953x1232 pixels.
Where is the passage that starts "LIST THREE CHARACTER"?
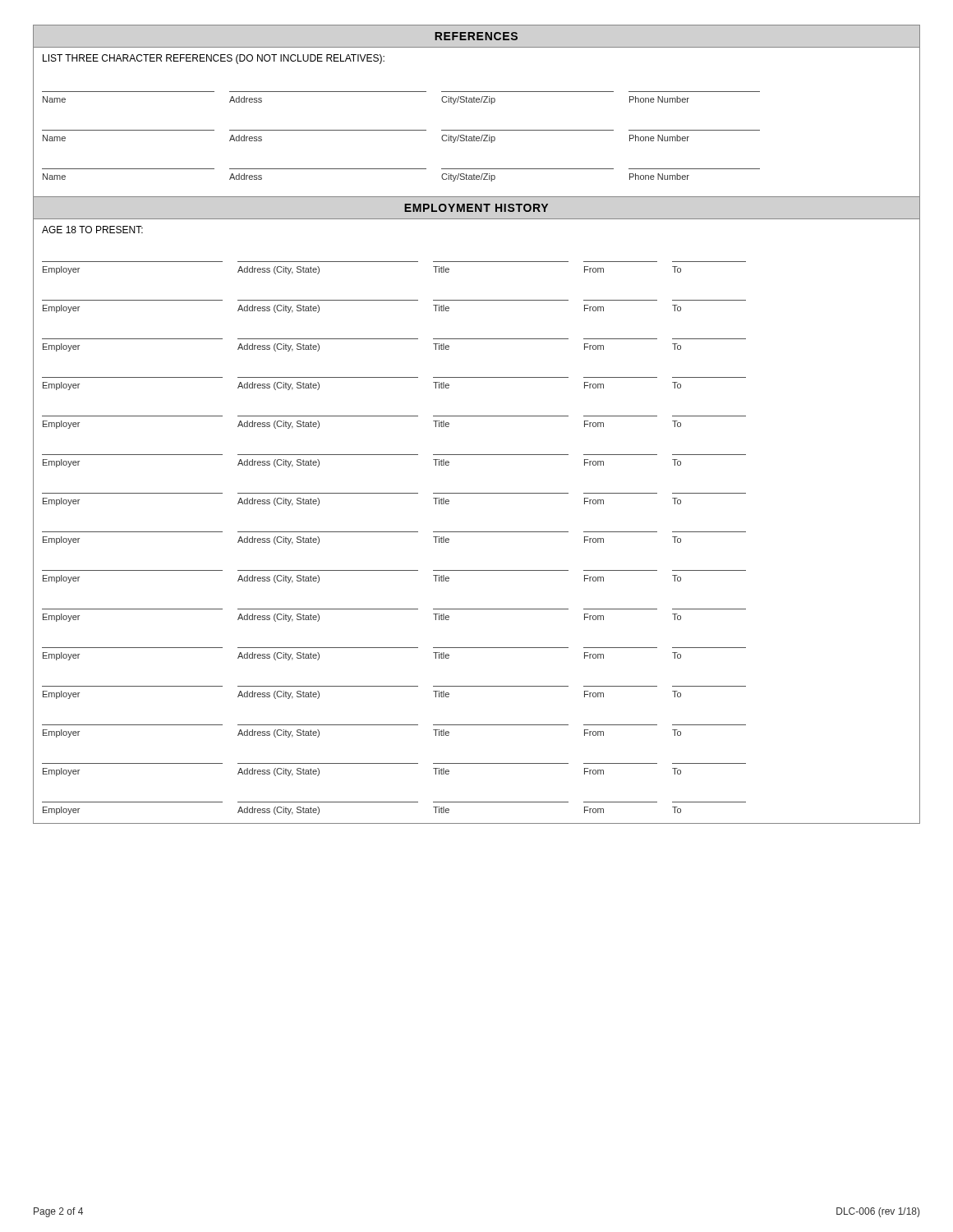click(214, 58)
